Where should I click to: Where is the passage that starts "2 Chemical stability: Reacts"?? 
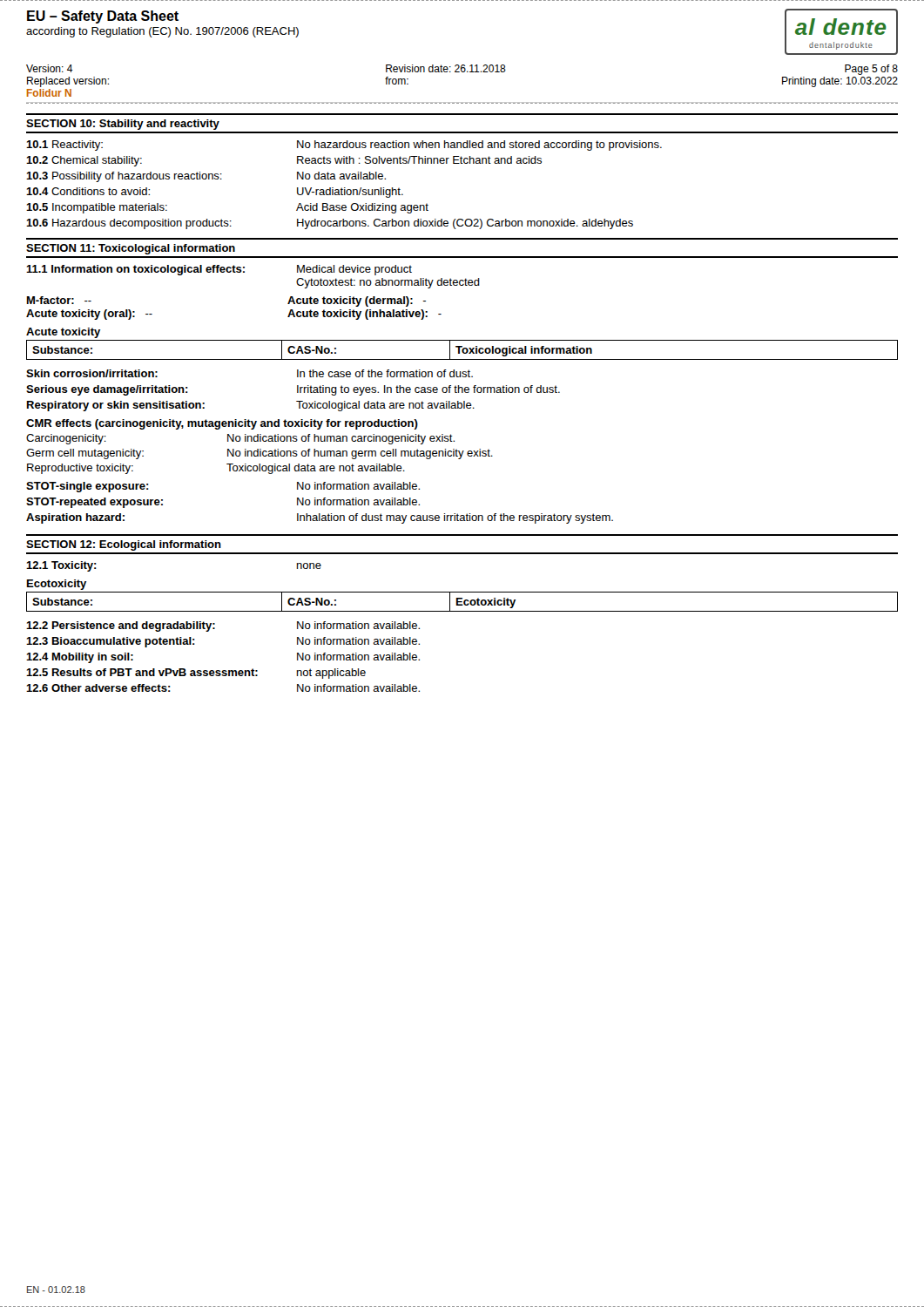point(462,160)
